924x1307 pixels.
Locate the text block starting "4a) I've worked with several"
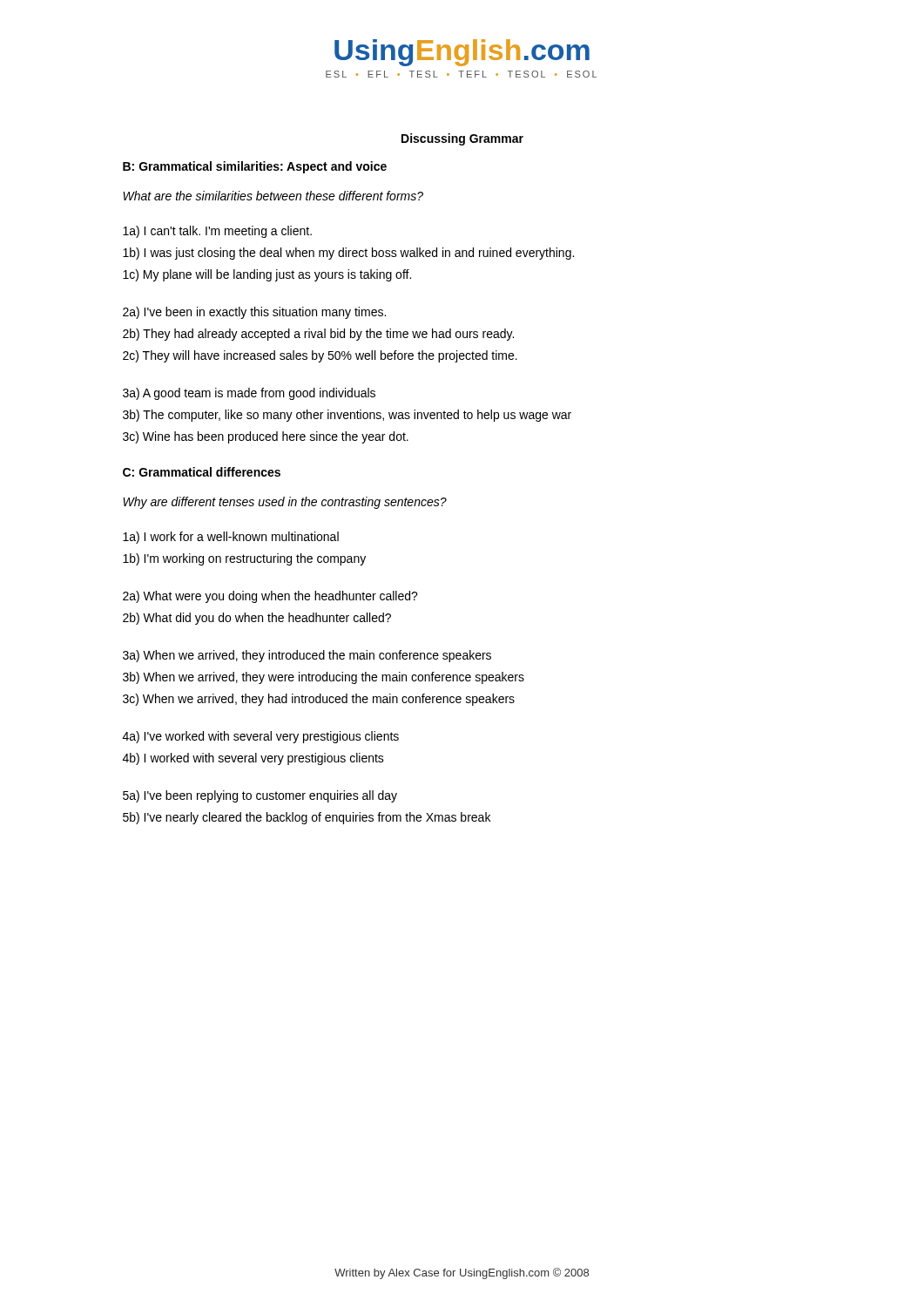[261, 736]
